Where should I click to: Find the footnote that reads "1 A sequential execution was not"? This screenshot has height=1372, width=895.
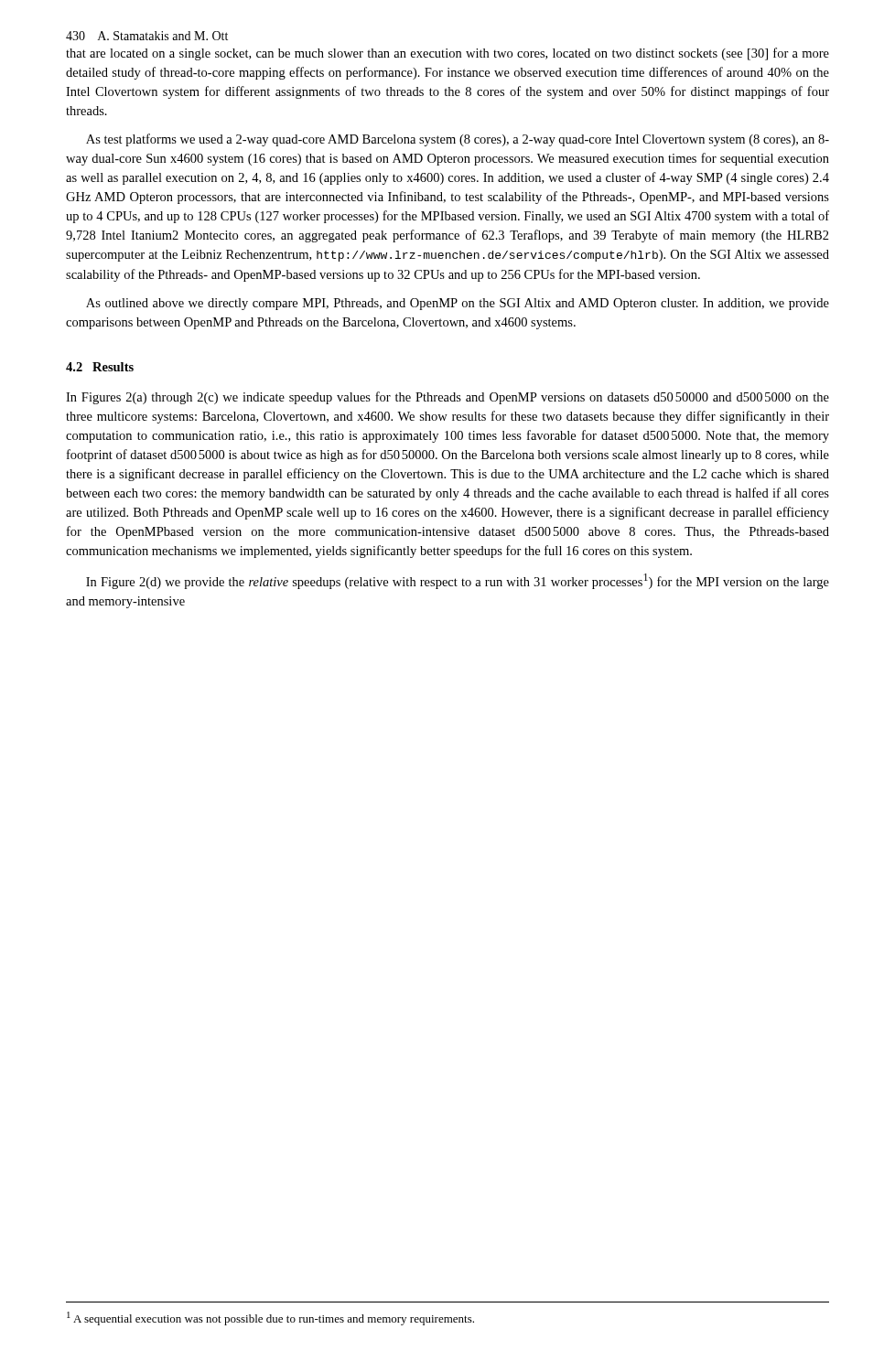pos(270,1317)
